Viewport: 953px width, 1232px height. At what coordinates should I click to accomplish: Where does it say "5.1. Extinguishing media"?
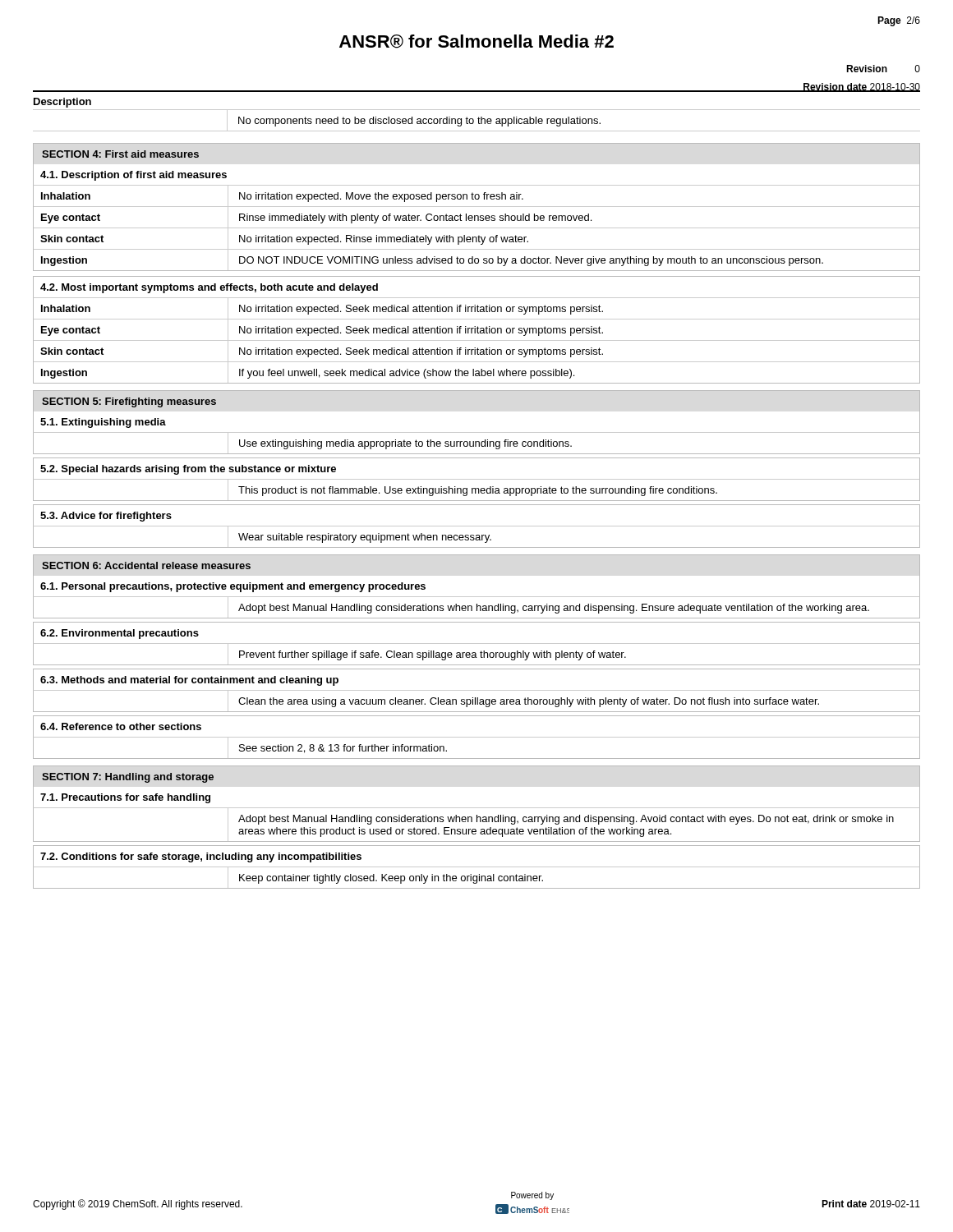(103, 422)
